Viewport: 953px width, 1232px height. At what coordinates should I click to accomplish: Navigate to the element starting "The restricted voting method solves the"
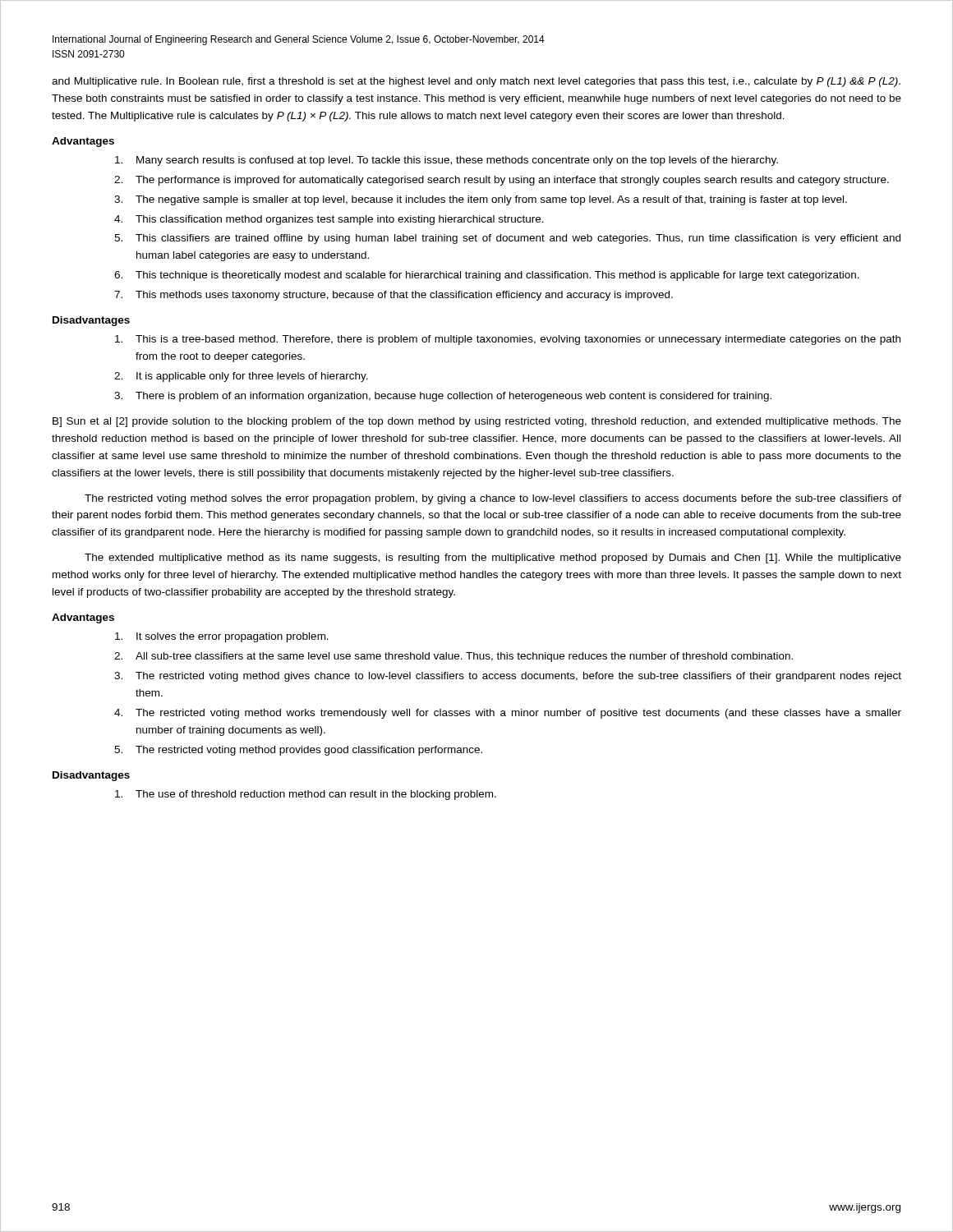point(476,515)
